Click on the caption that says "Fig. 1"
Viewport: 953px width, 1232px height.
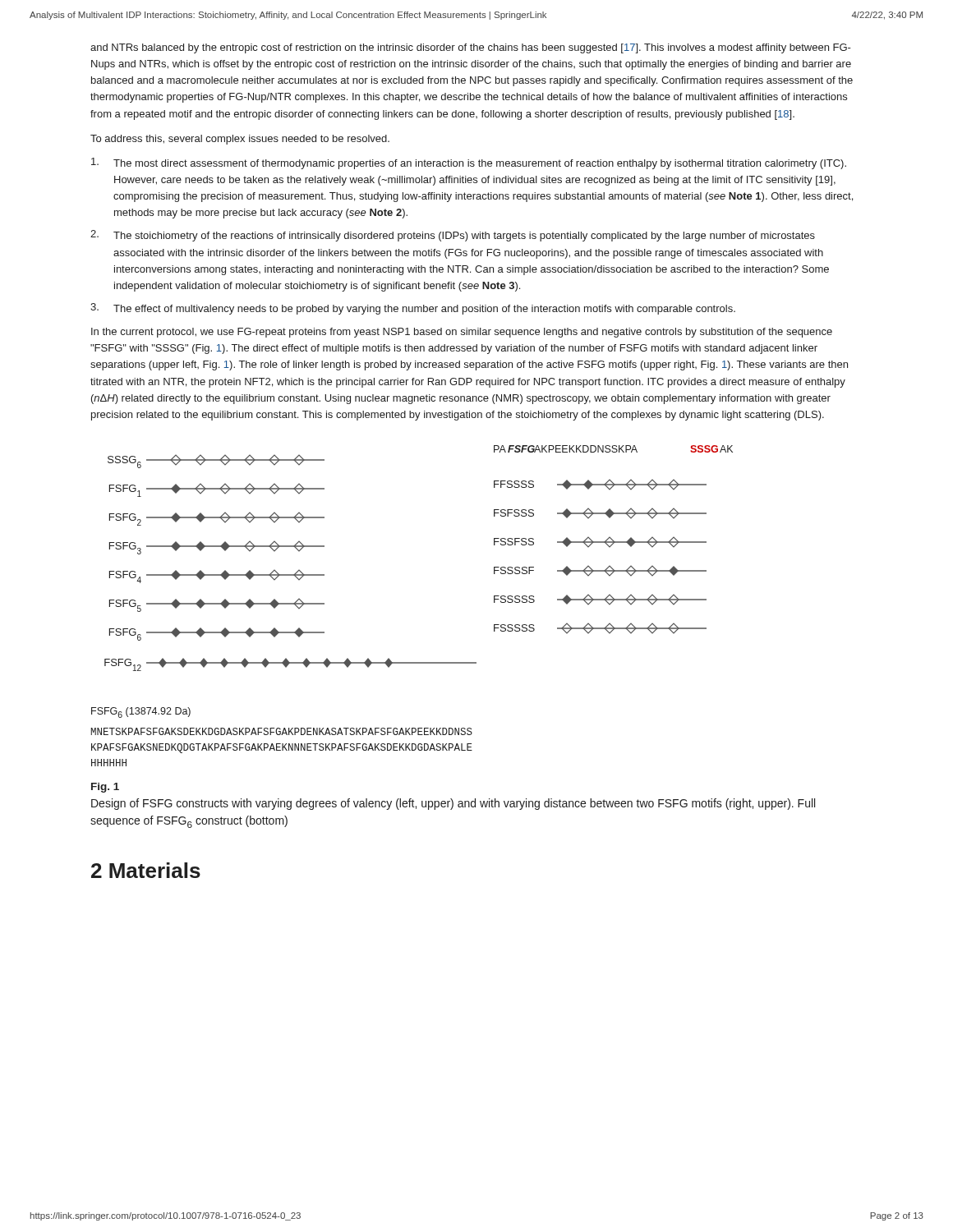(105, 786)
